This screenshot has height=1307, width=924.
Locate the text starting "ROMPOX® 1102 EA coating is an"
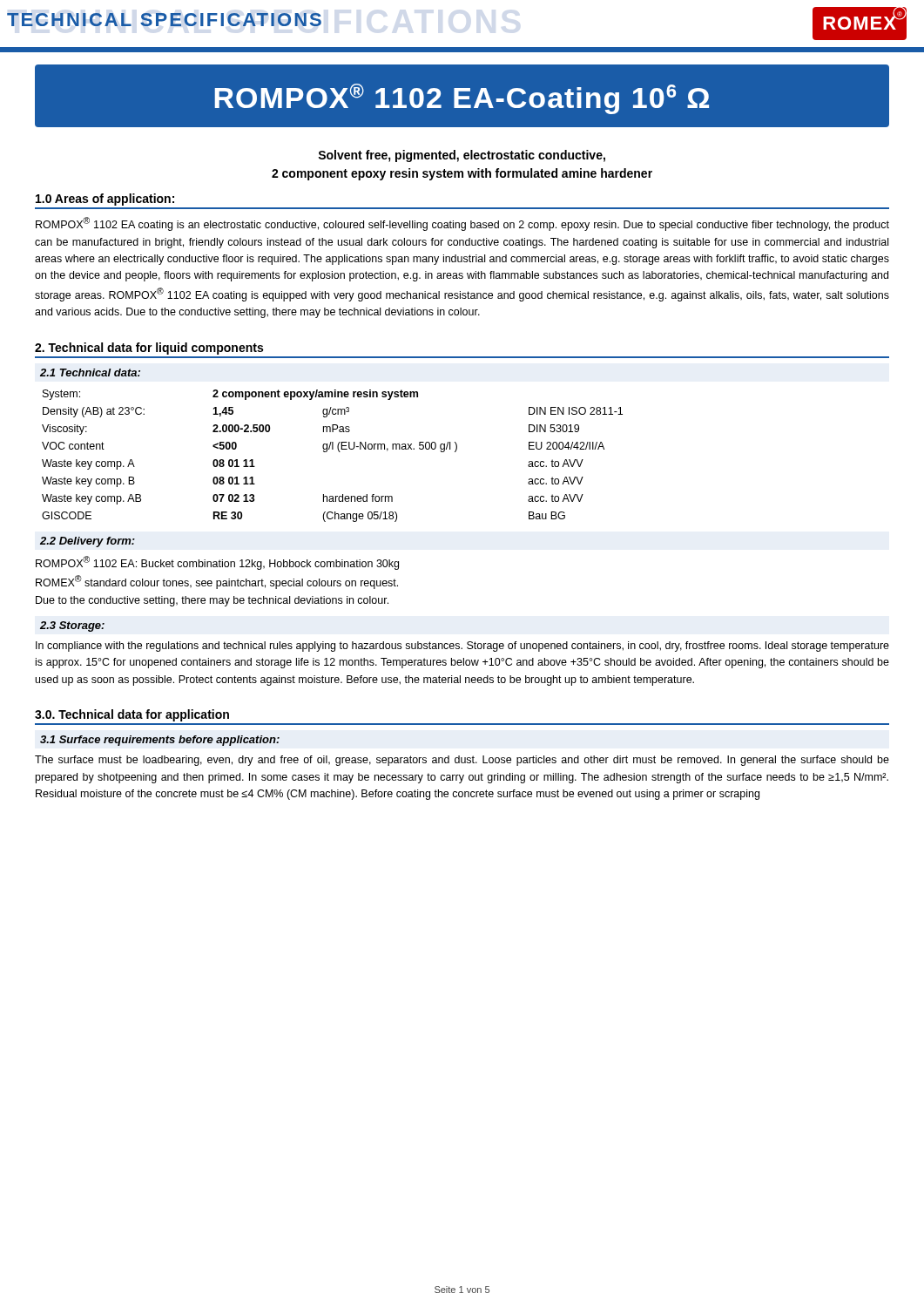(x=462, y=267)
